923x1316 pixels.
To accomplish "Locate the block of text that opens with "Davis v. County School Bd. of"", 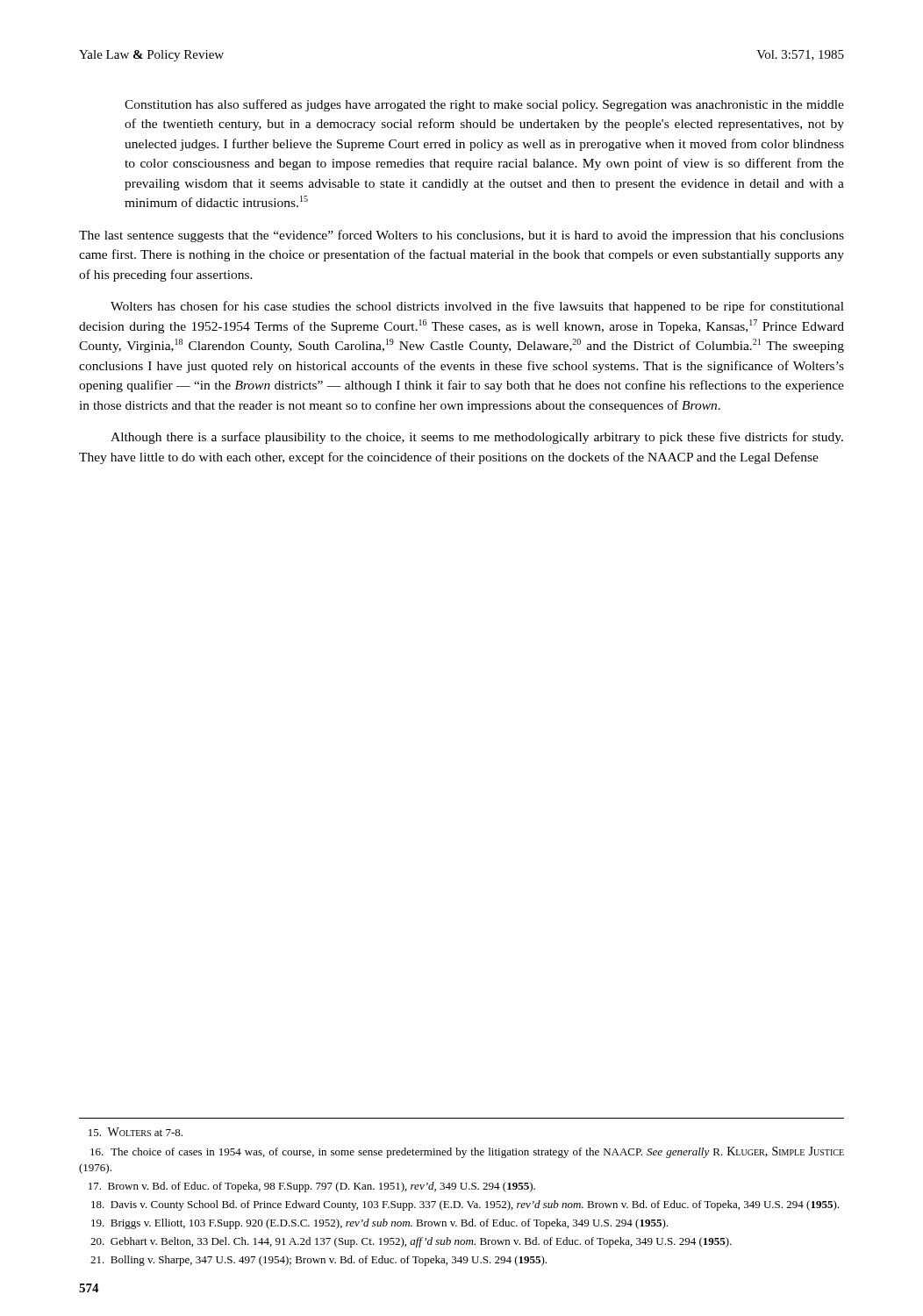I will 459,1204.
